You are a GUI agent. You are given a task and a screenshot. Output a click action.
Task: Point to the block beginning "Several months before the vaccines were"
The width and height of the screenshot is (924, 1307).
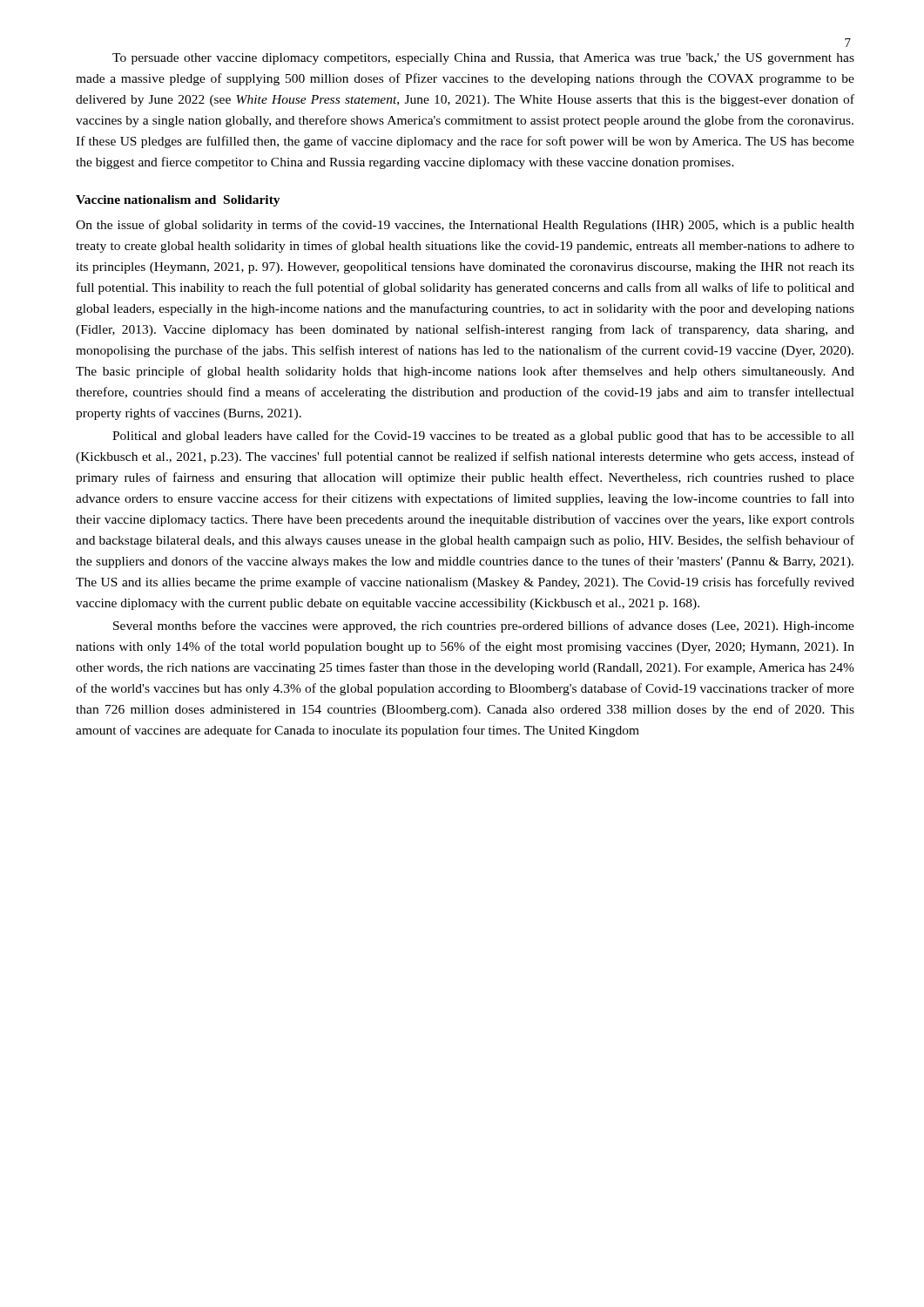pyautogui.click(x=465, y=678)
